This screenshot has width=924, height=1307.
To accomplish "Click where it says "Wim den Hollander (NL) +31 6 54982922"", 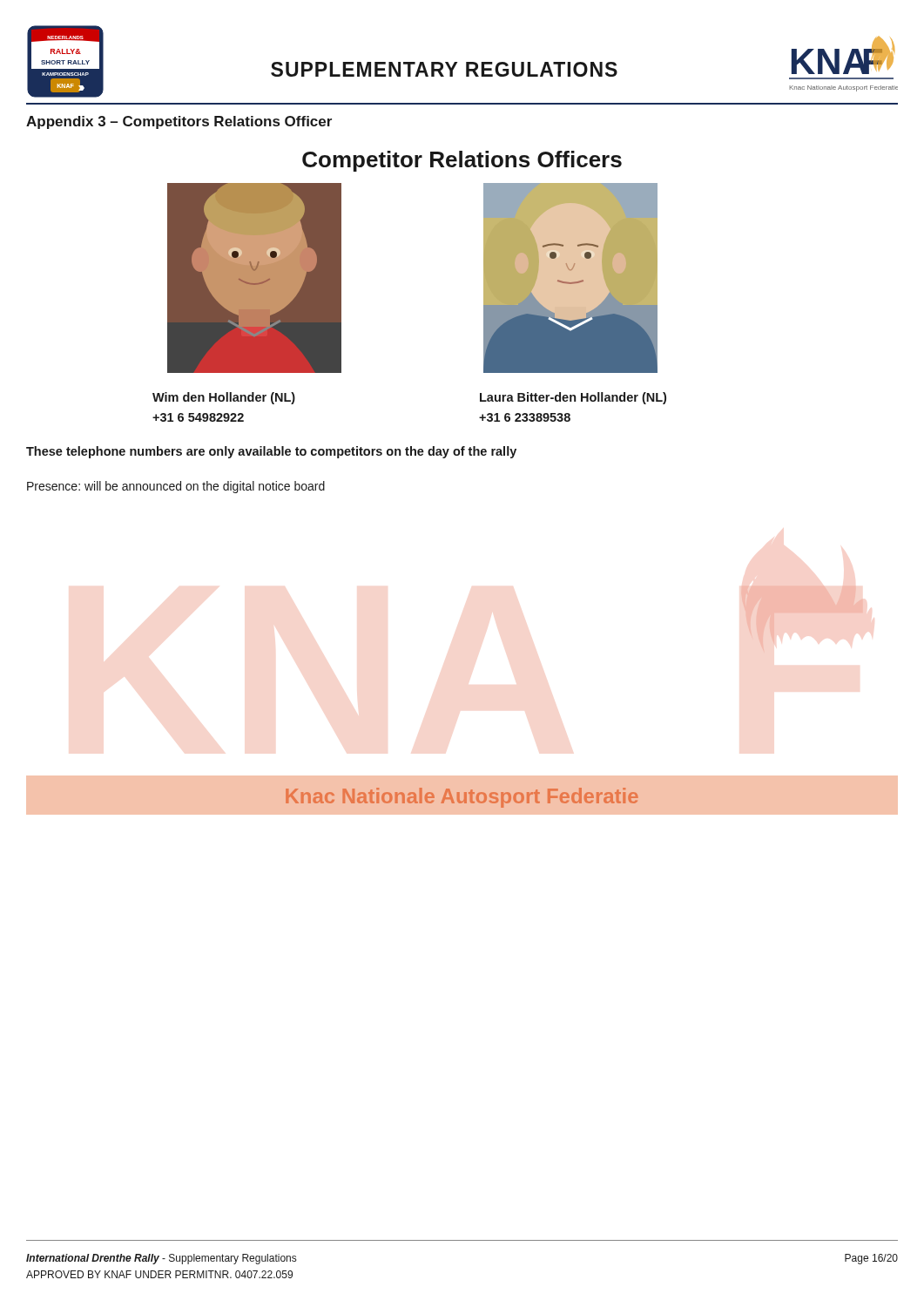I will 224,407.
